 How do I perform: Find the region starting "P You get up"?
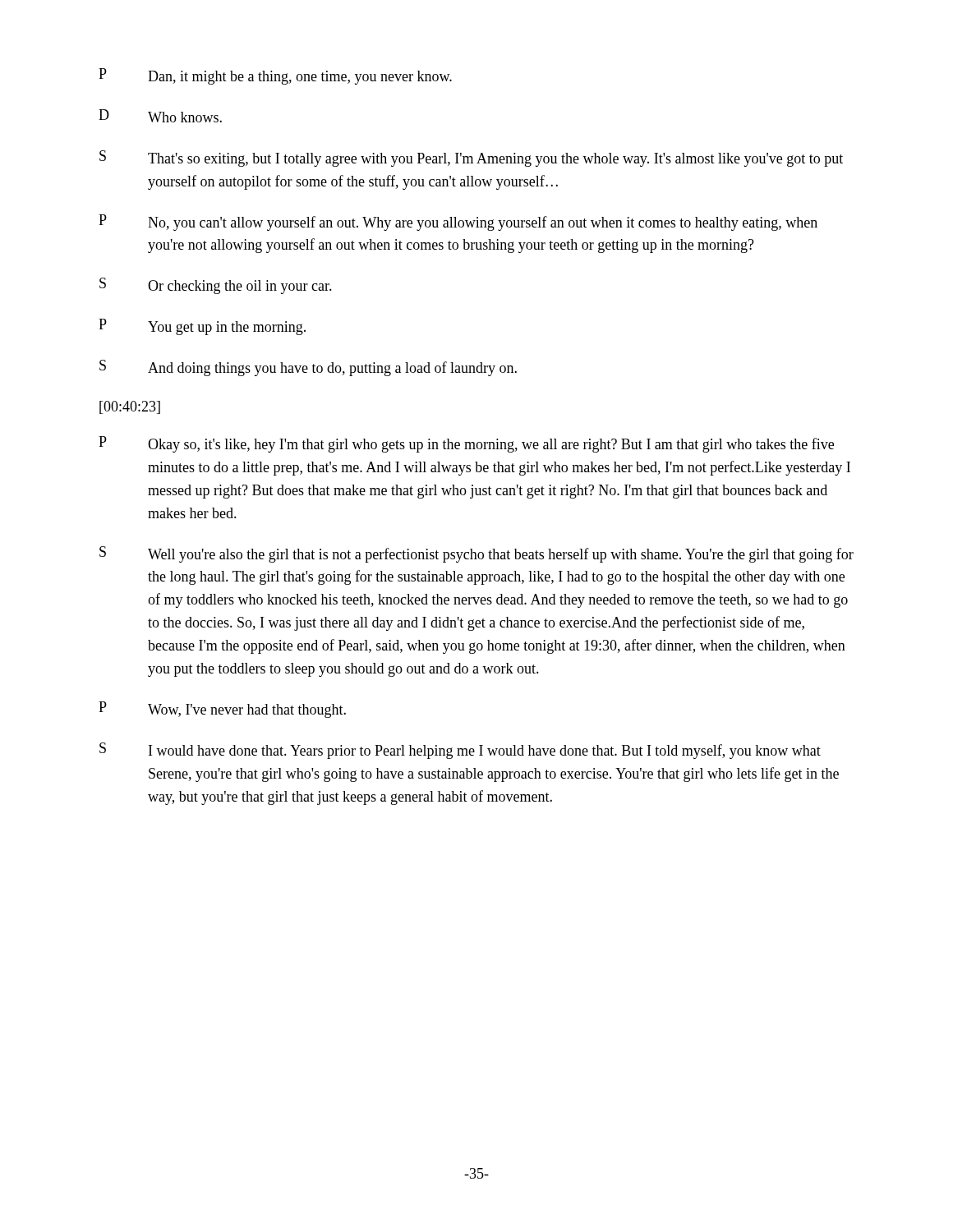(202, 327)
